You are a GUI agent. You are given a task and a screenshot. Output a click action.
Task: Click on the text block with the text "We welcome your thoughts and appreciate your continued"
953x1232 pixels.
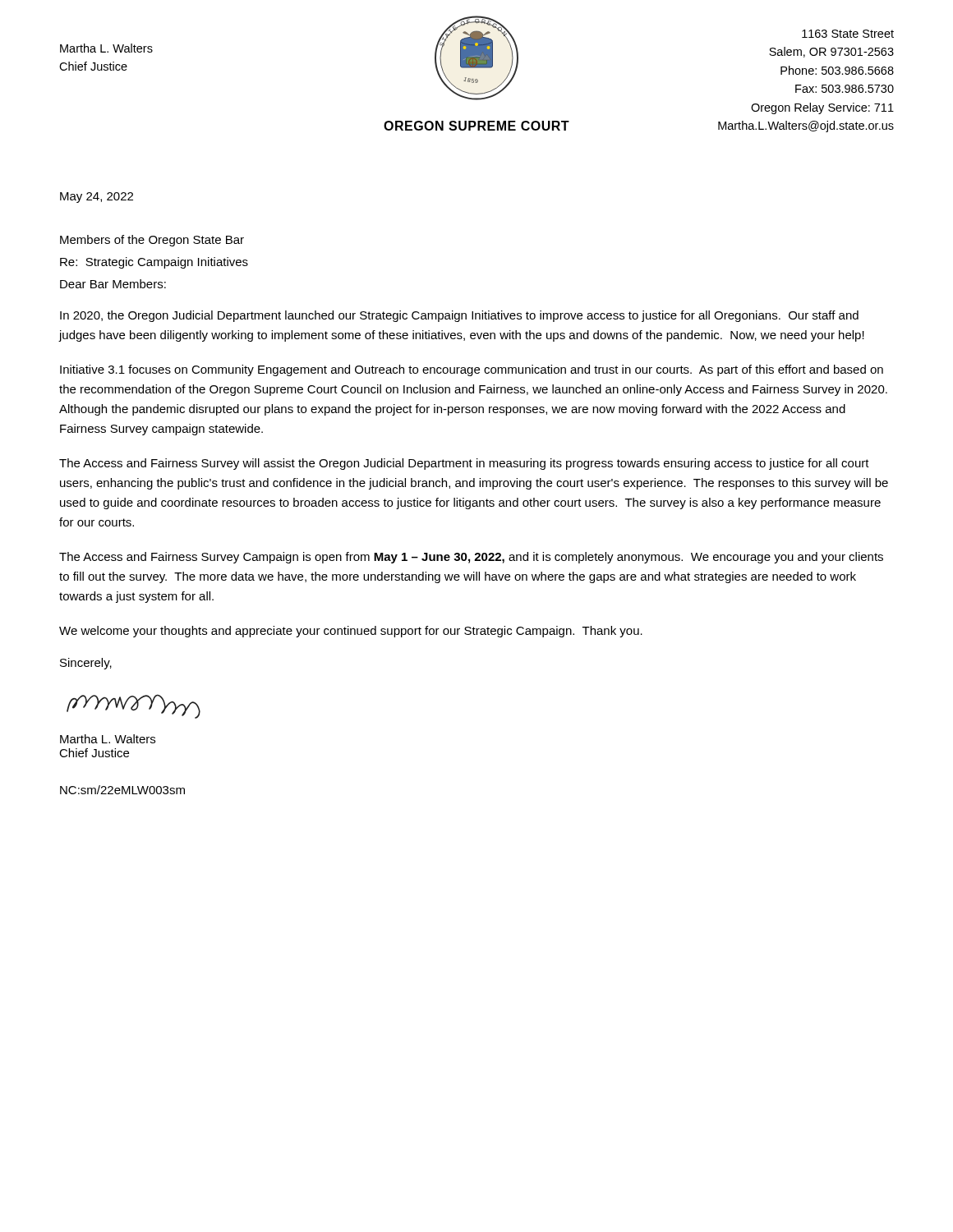351,630
